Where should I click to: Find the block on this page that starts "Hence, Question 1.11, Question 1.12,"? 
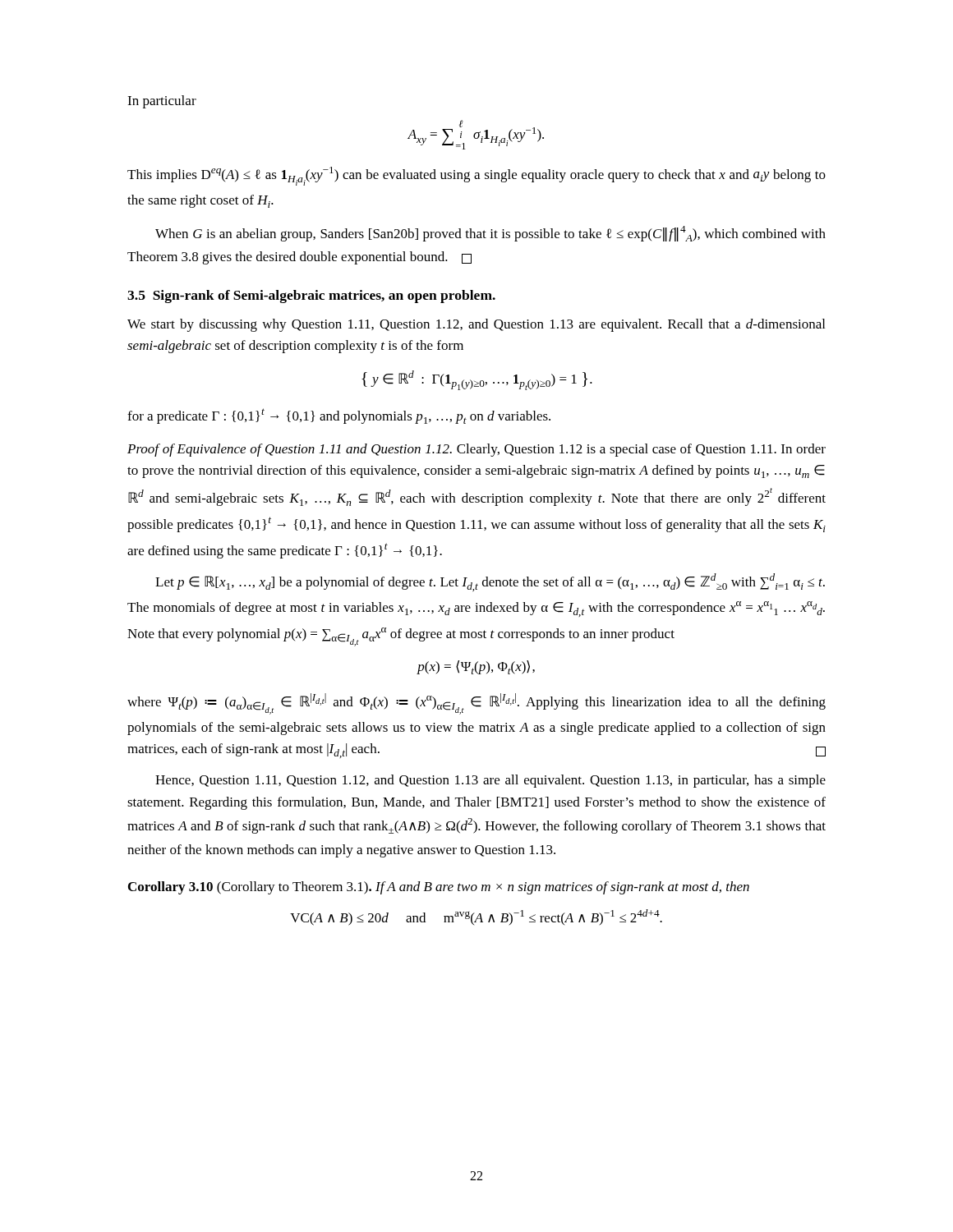(476, 815)
